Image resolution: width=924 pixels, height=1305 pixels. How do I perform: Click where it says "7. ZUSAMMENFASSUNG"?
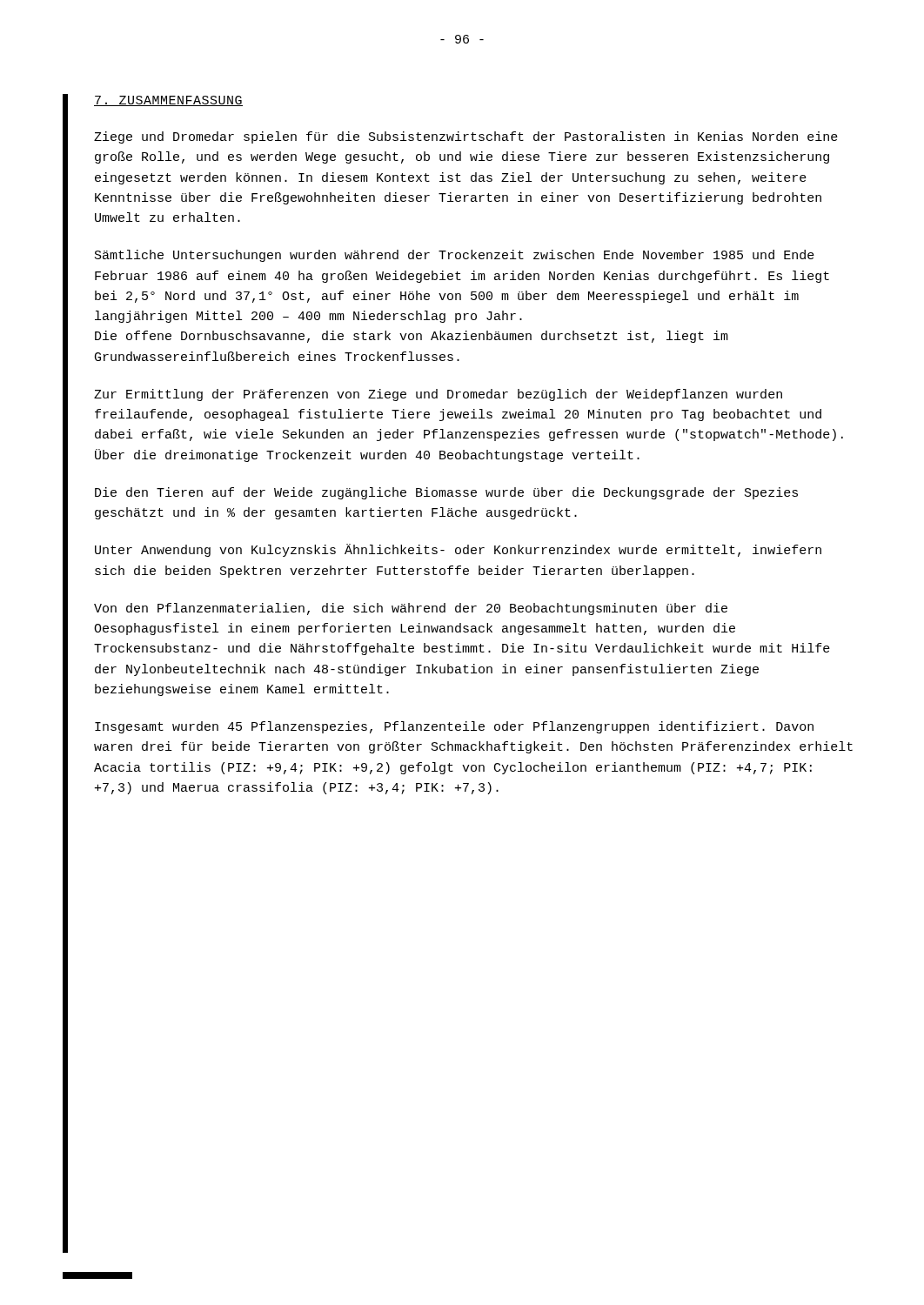tap(168, 101)
